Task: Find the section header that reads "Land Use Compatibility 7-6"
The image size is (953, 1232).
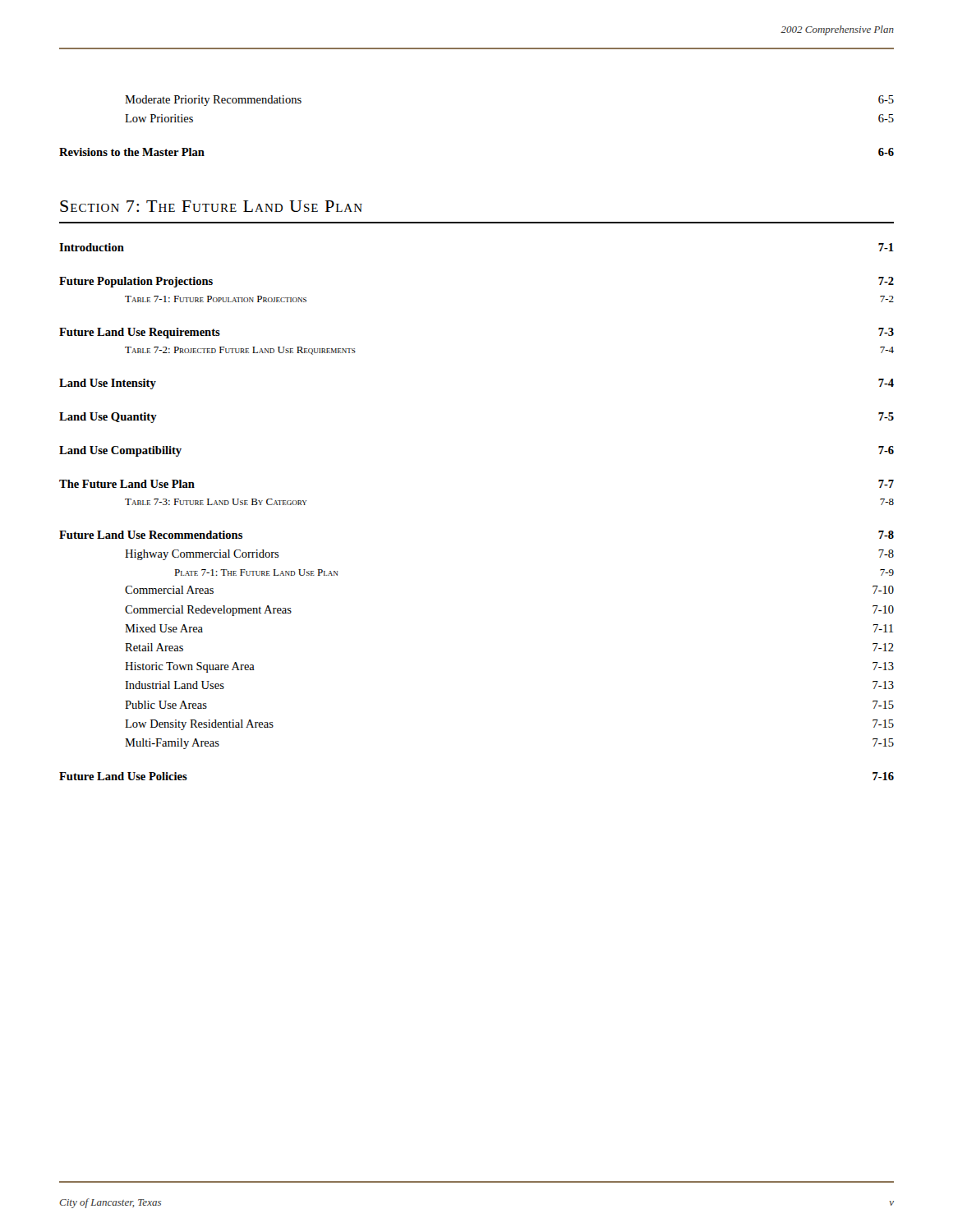Action: (x=118, y=452)
